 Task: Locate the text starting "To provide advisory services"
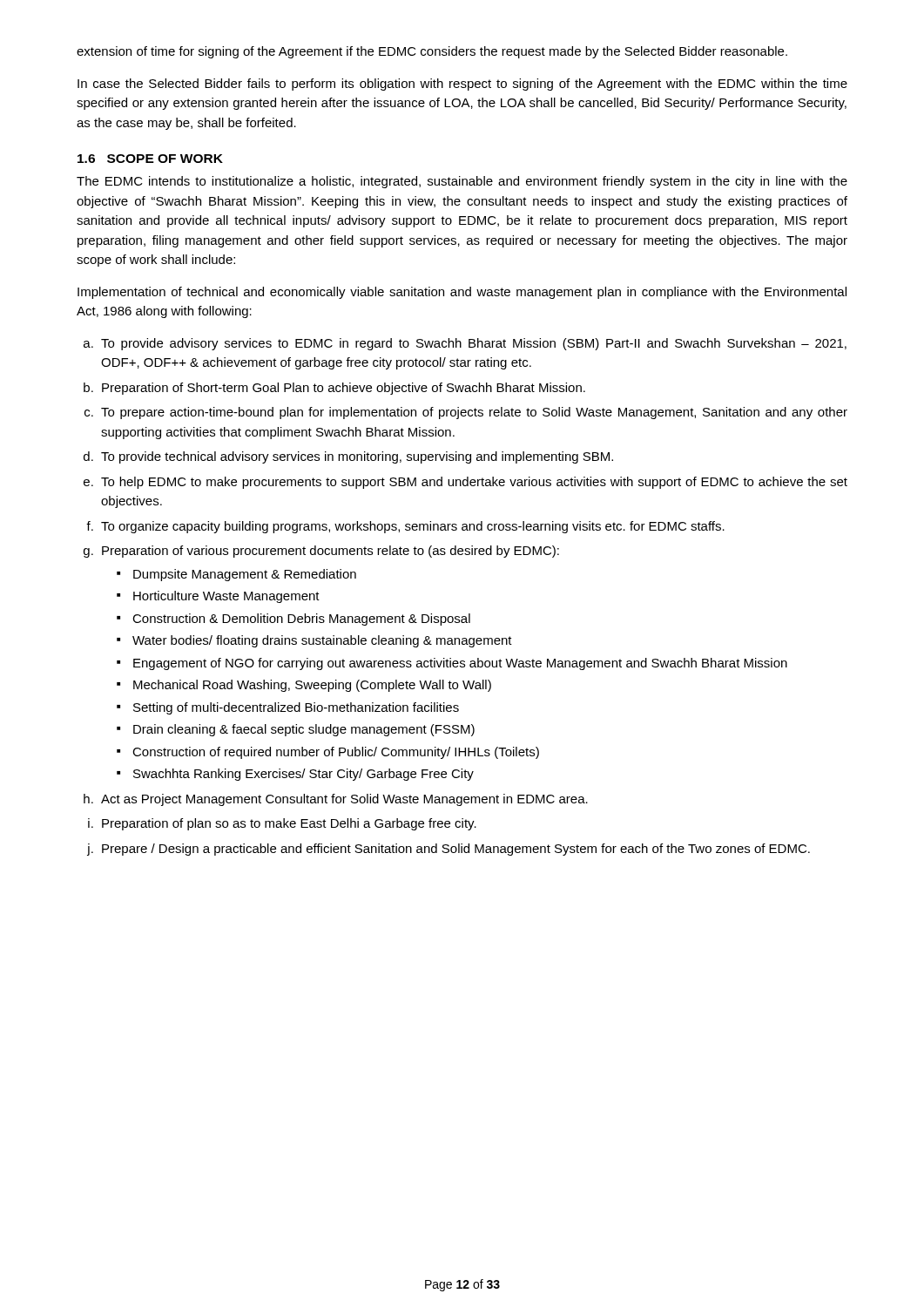click(x=472, y=353)
